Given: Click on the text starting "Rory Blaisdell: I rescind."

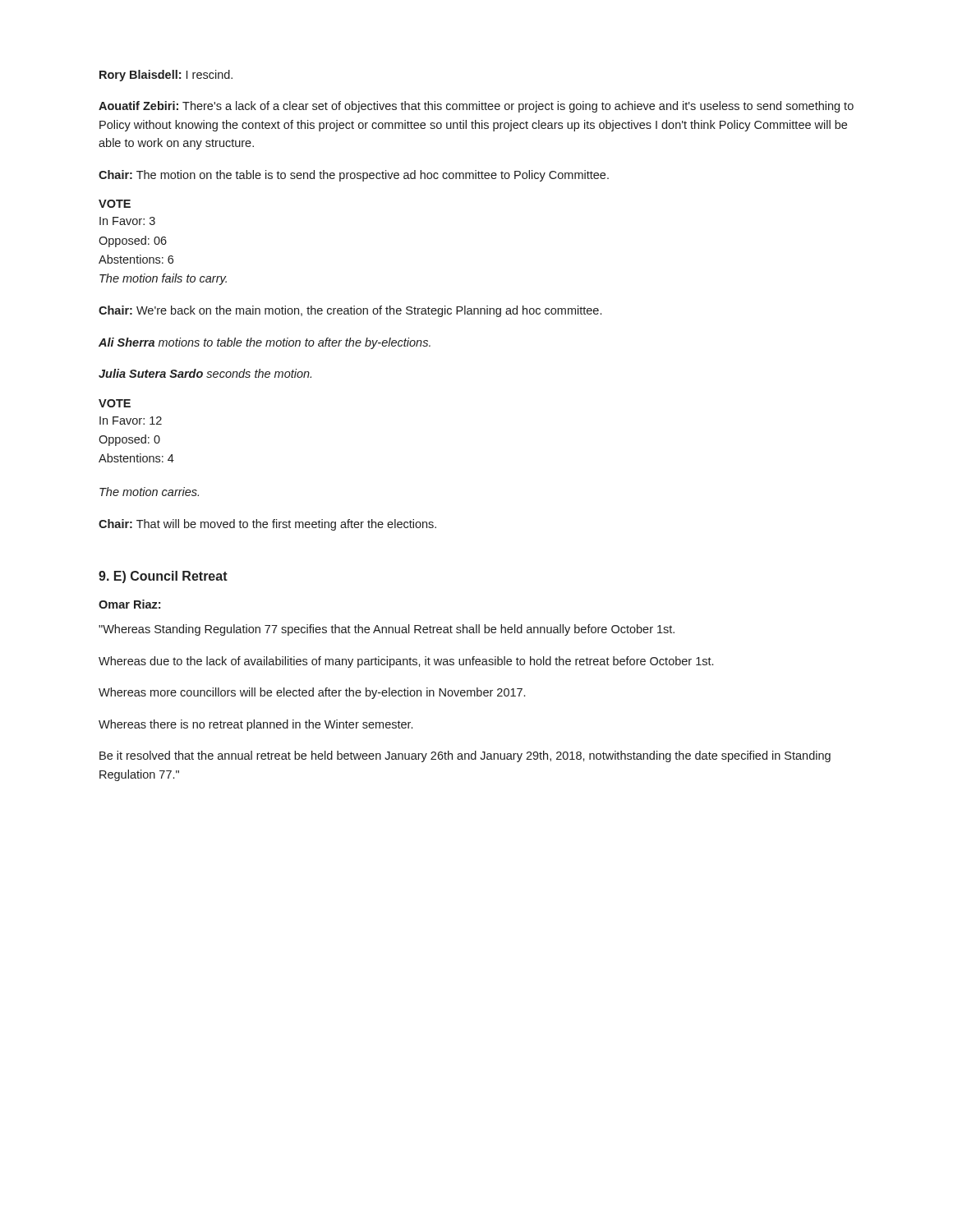Looking at the screenshot, I should pos(166,75).
